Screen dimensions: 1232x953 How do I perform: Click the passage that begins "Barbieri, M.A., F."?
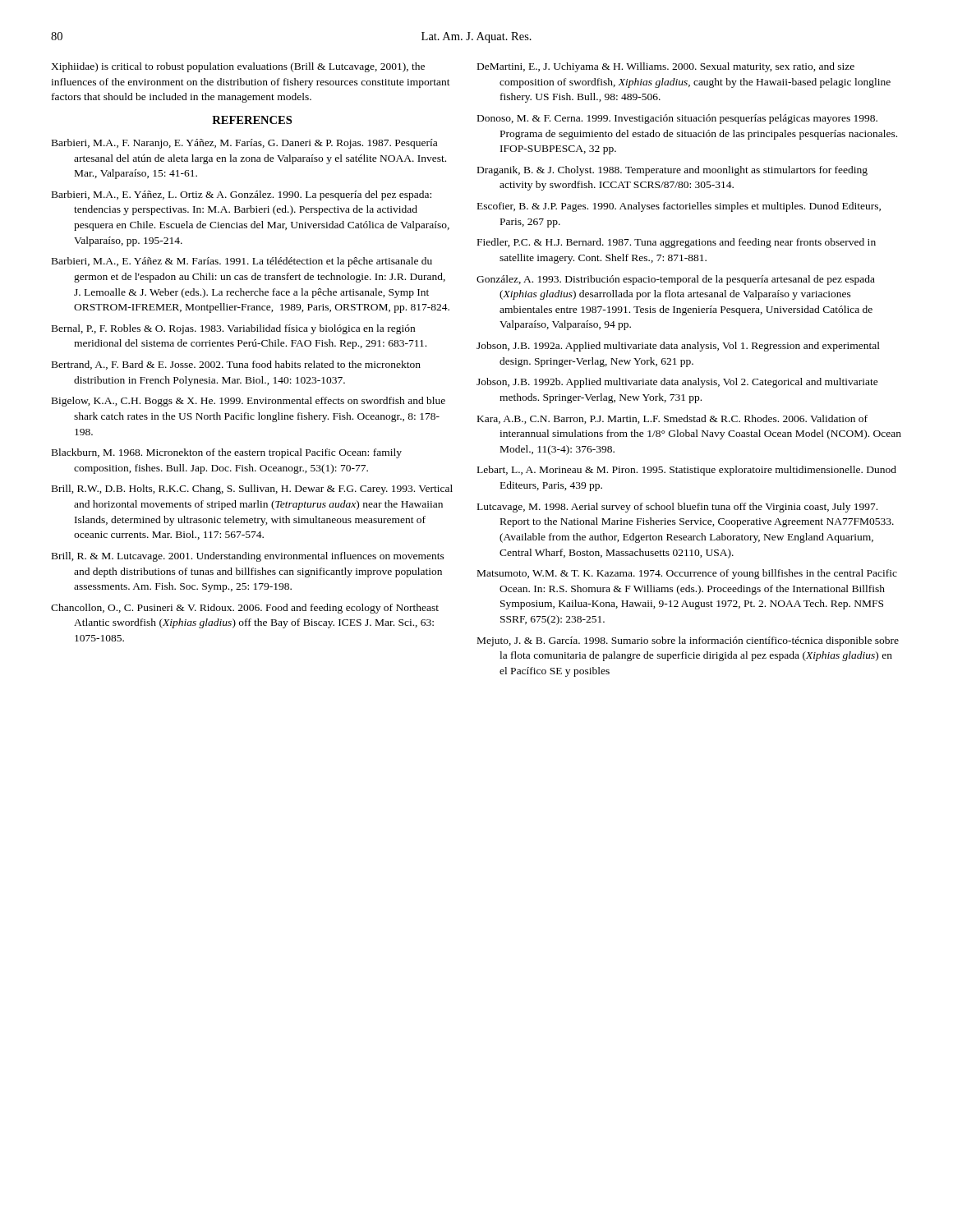tap(249, 158)
